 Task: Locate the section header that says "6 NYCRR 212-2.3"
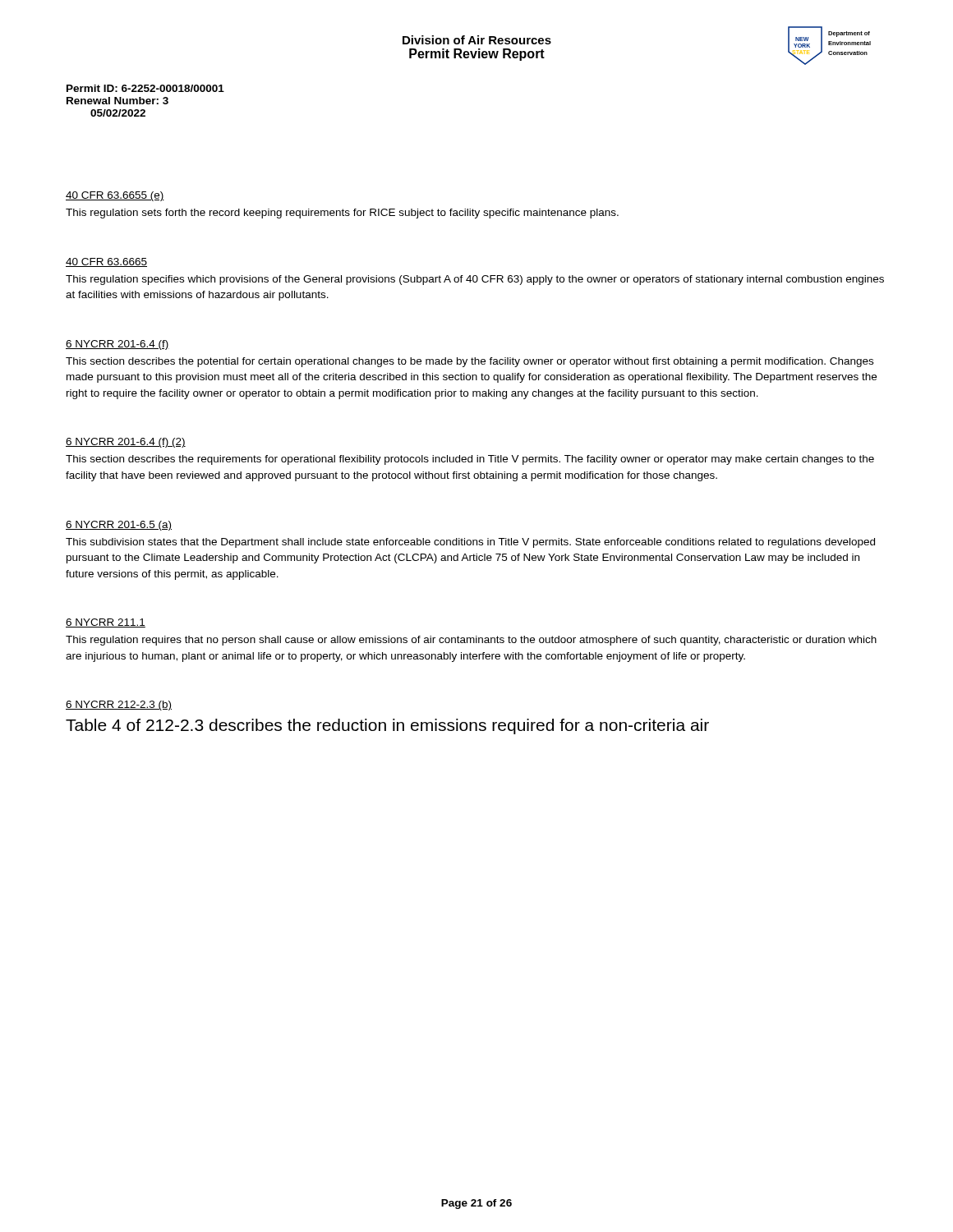476,718
